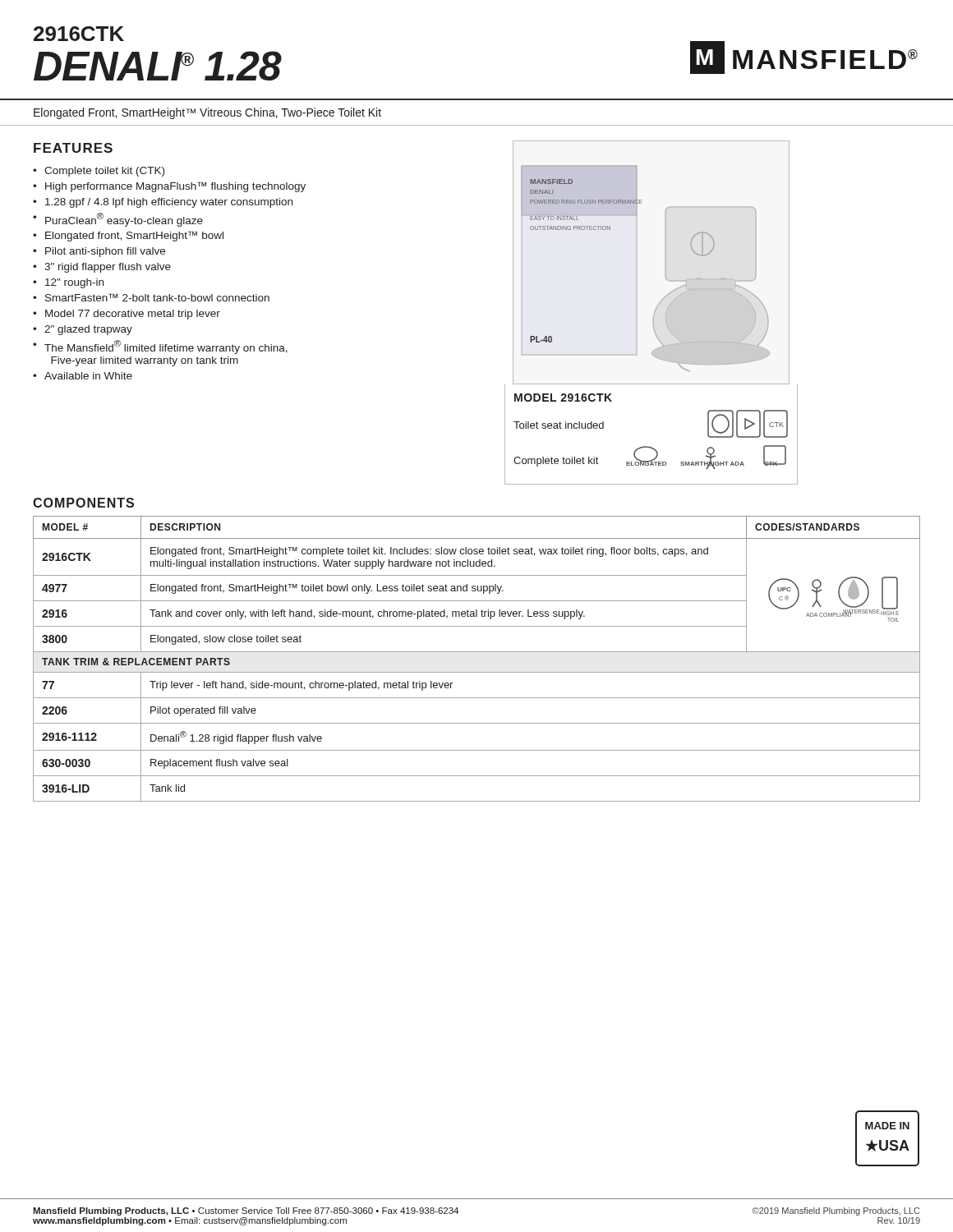The height and width of the screenshot is (1232, 953).
Task: Locate the list item that reads "• Complete toilet kit (CTK)"
Action: click(x=99, y=170)
